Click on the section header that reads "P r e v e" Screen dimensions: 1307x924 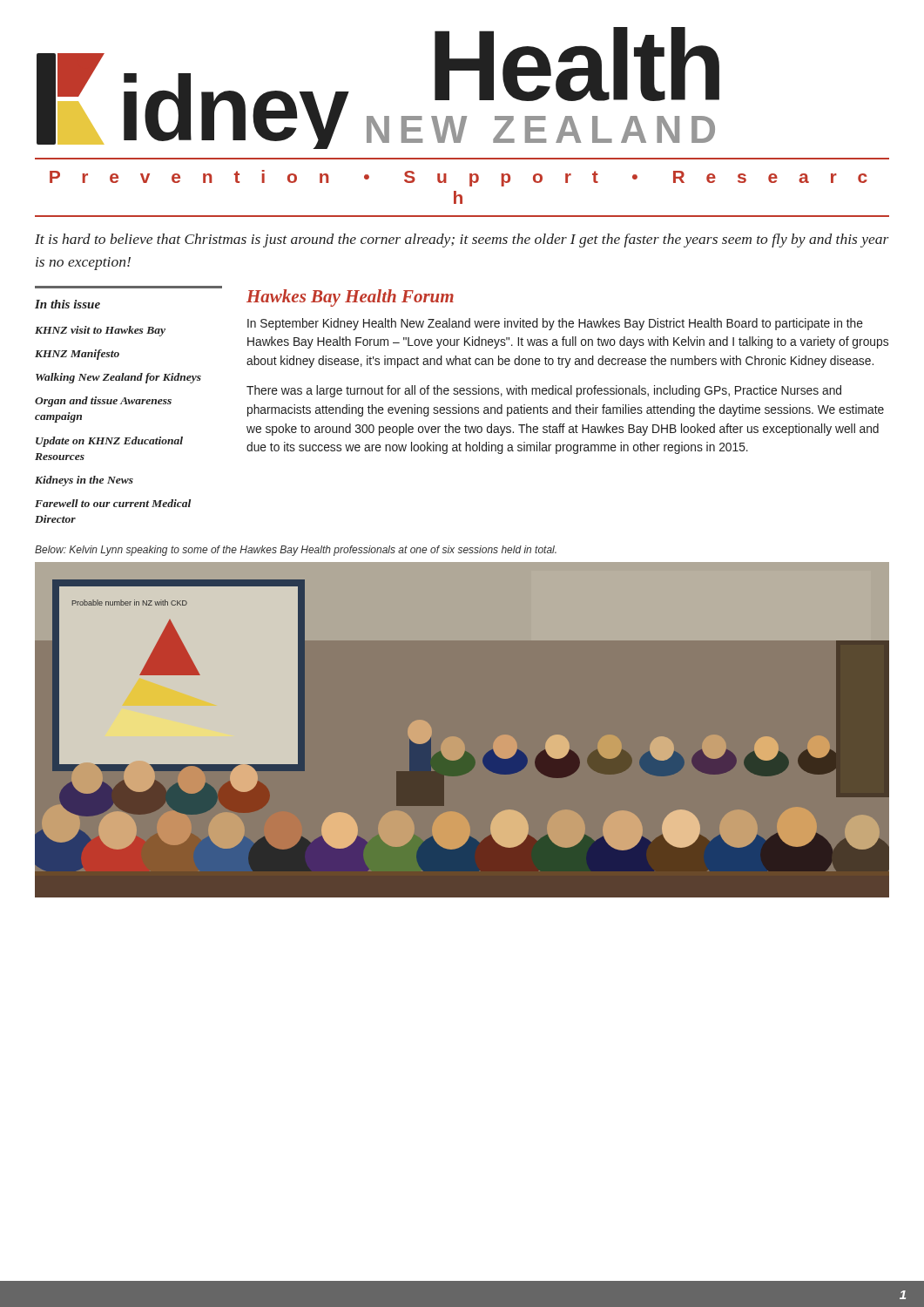pos(462,187)
